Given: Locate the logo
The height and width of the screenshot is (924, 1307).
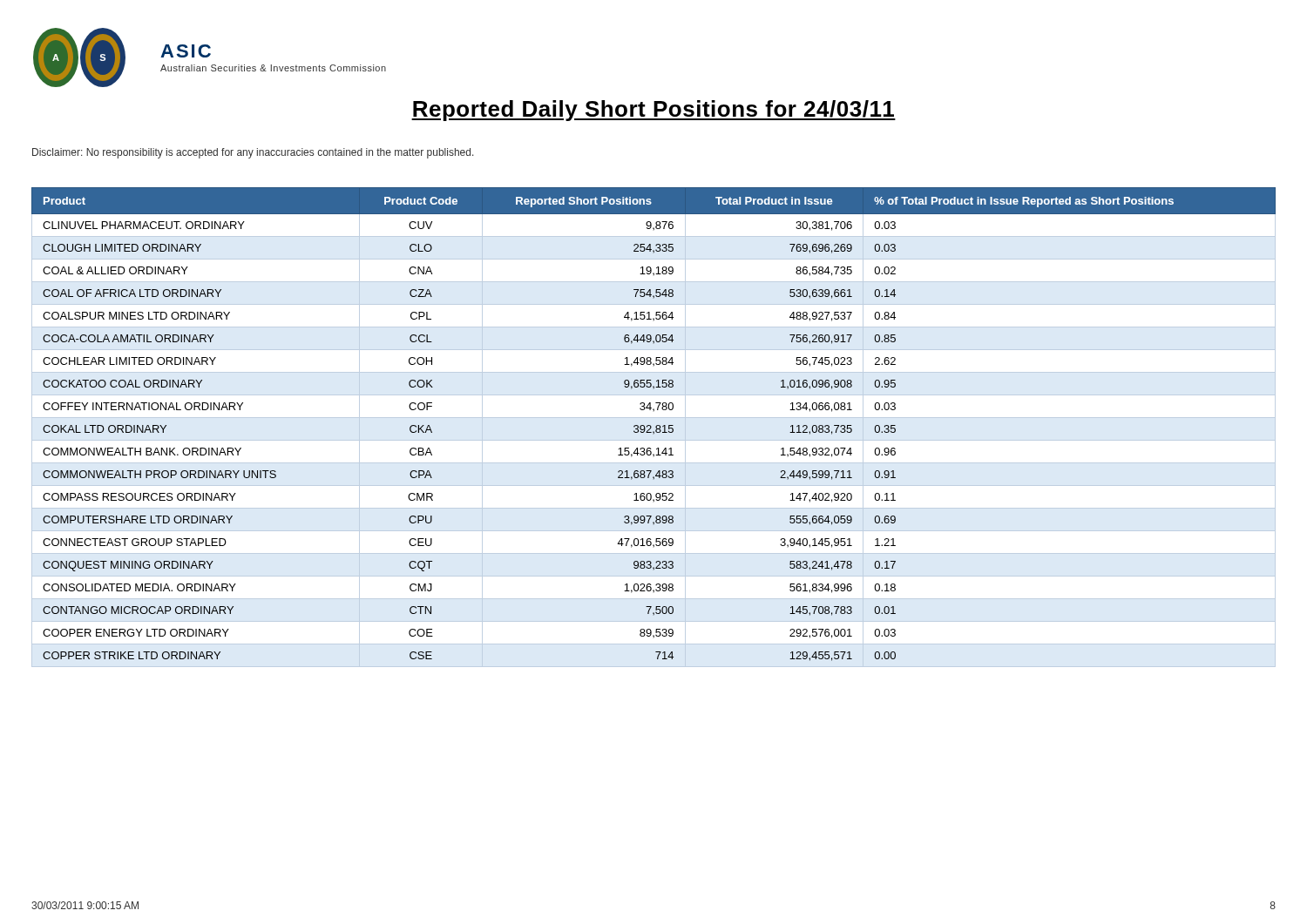Looking at the screenshot, I should (209, 57).
